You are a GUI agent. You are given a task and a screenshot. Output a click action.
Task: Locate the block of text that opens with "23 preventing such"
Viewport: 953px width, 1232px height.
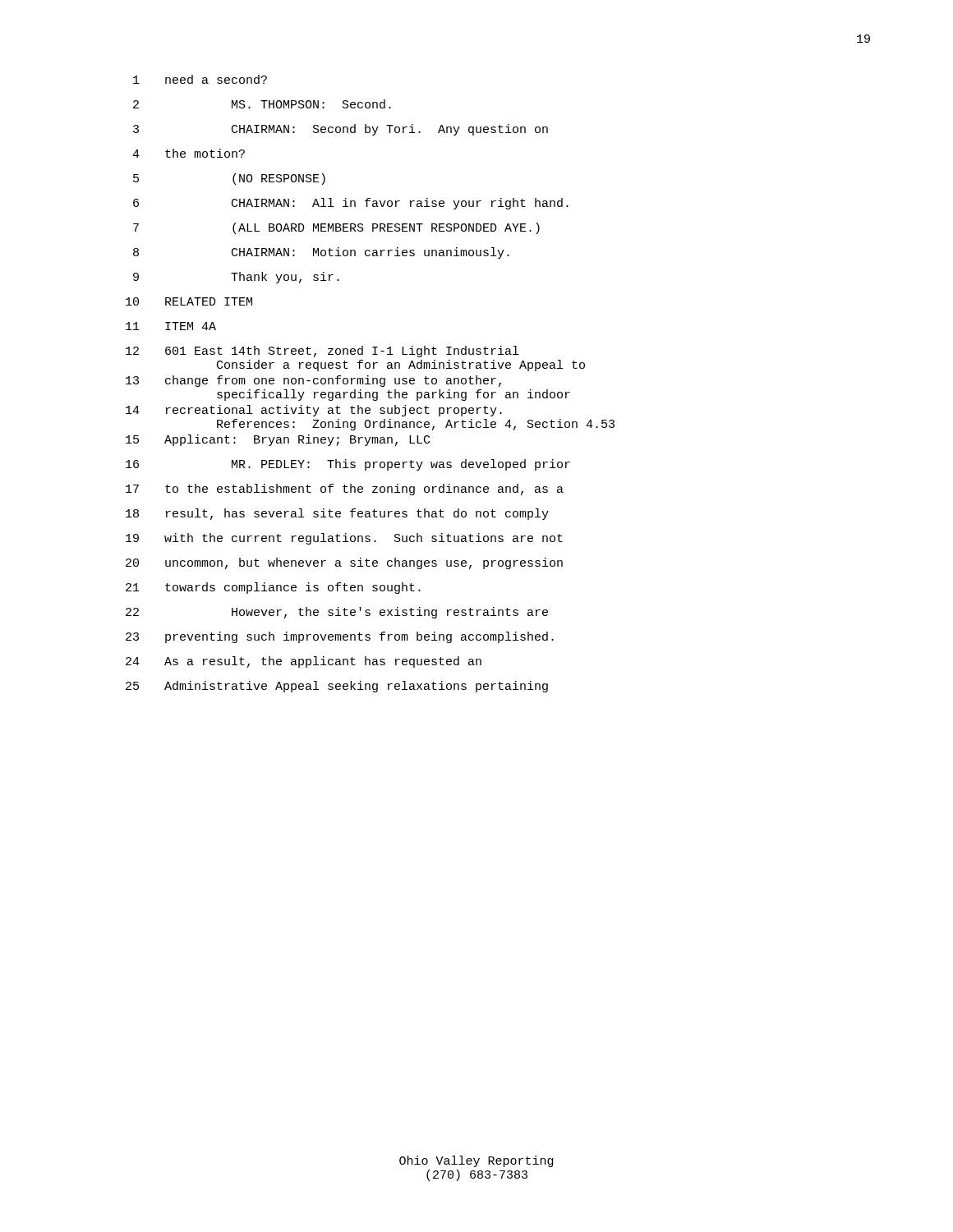[x=323, y=638]
